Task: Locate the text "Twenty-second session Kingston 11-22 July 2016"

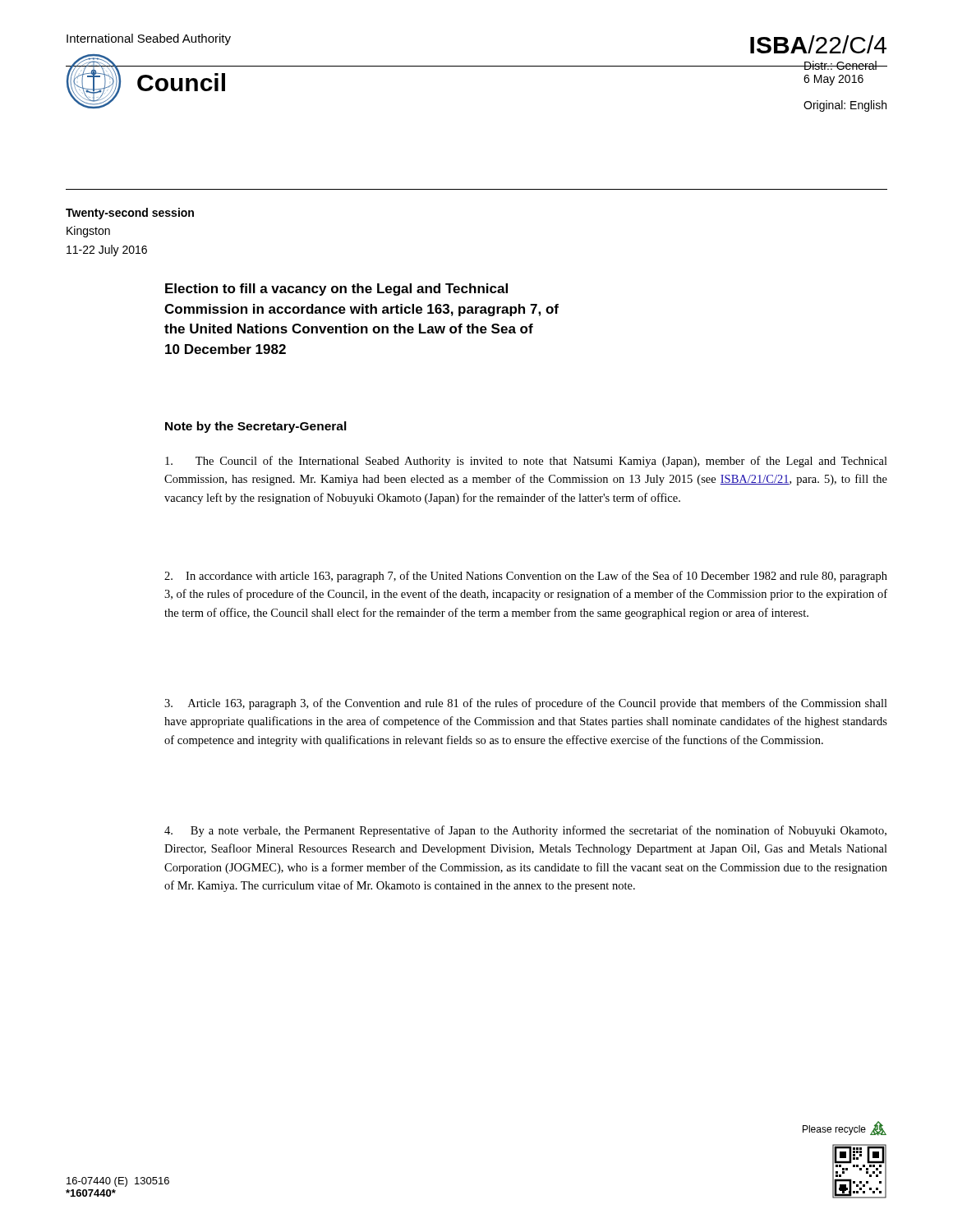Action: tap(130, 214)
